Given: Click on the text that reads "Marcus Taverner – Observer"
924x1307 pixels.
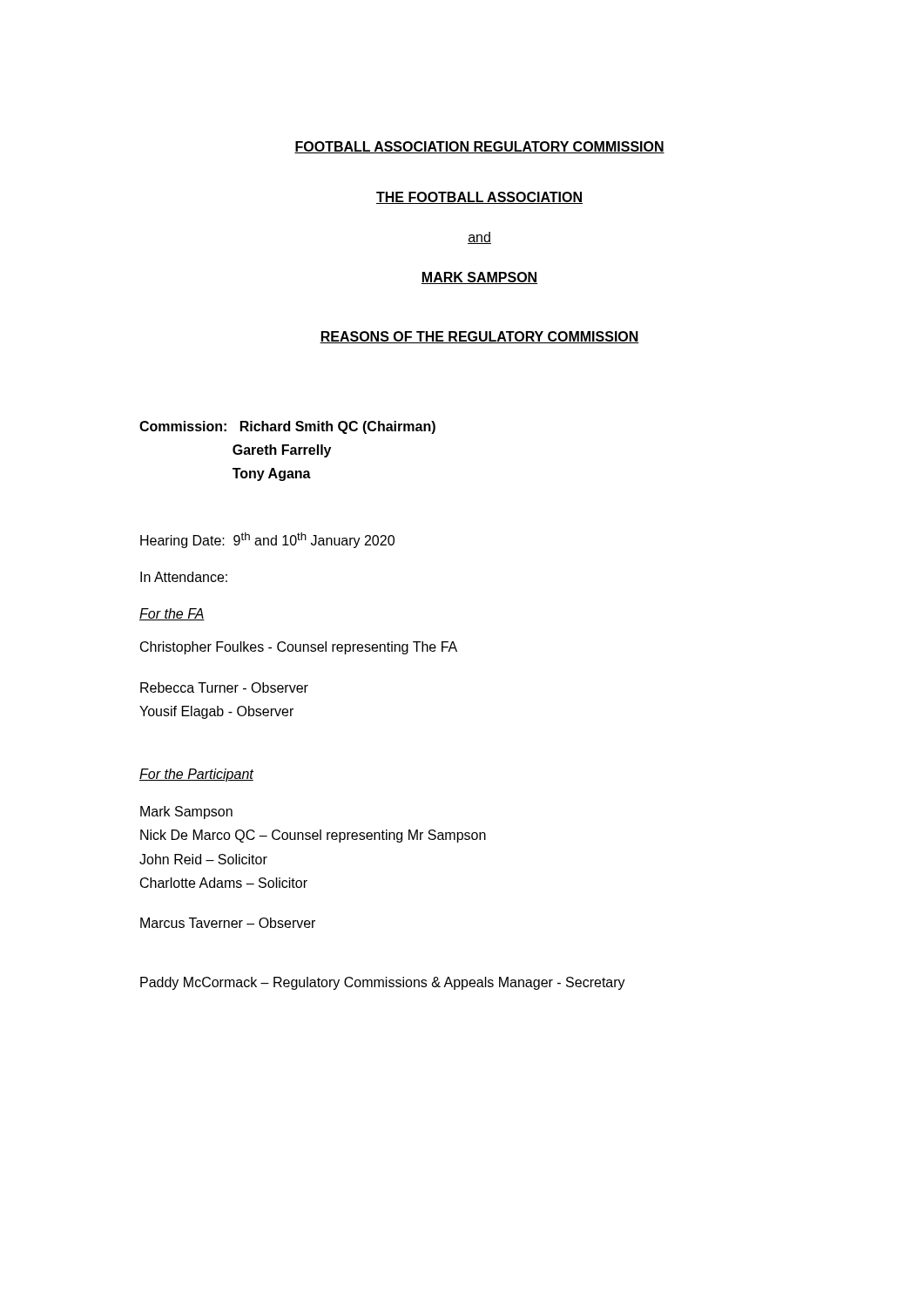Looking at the screenshot, I should click(x=227, y=923).
